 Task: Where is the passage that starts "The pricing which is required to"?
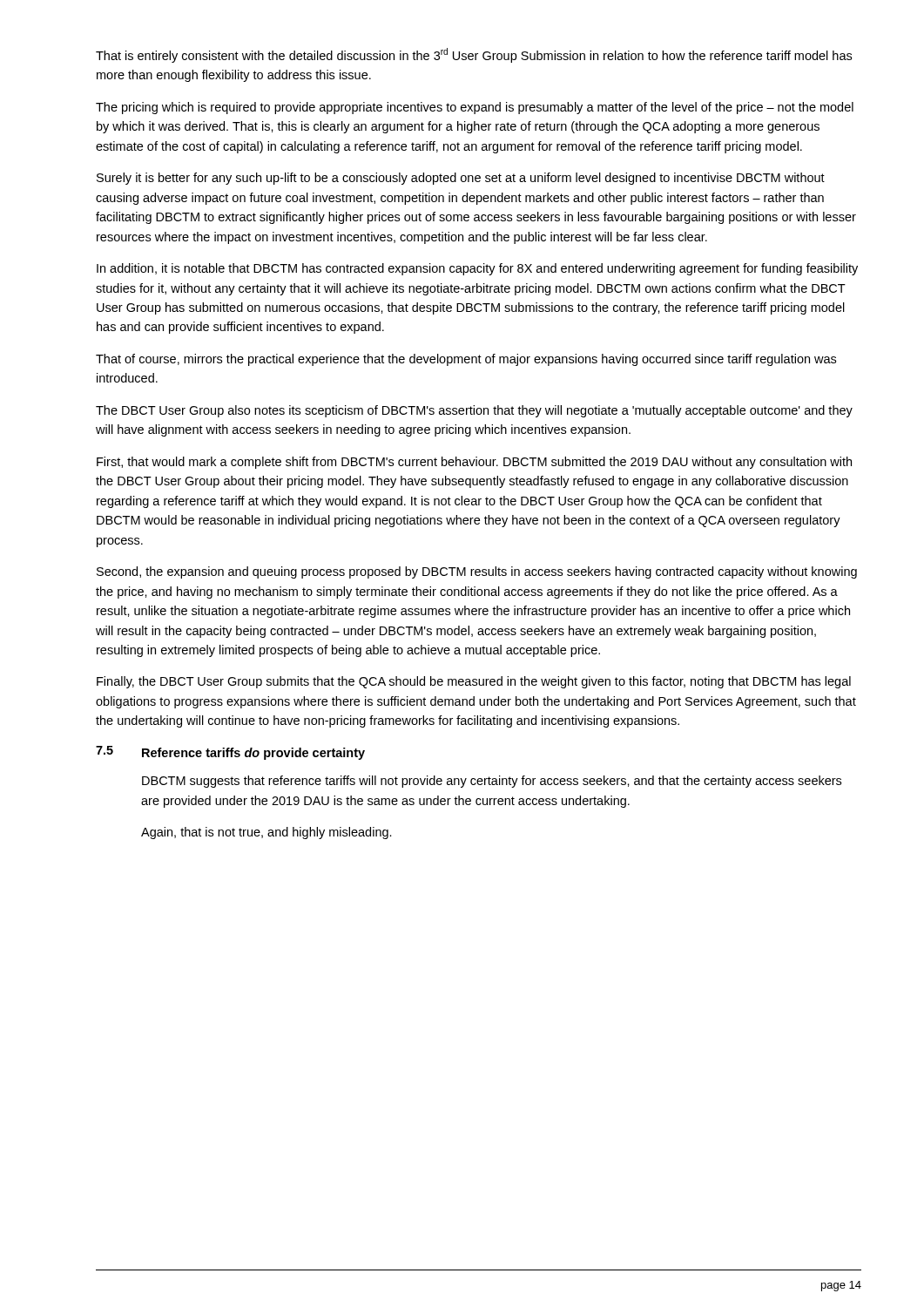click(475, 127)
